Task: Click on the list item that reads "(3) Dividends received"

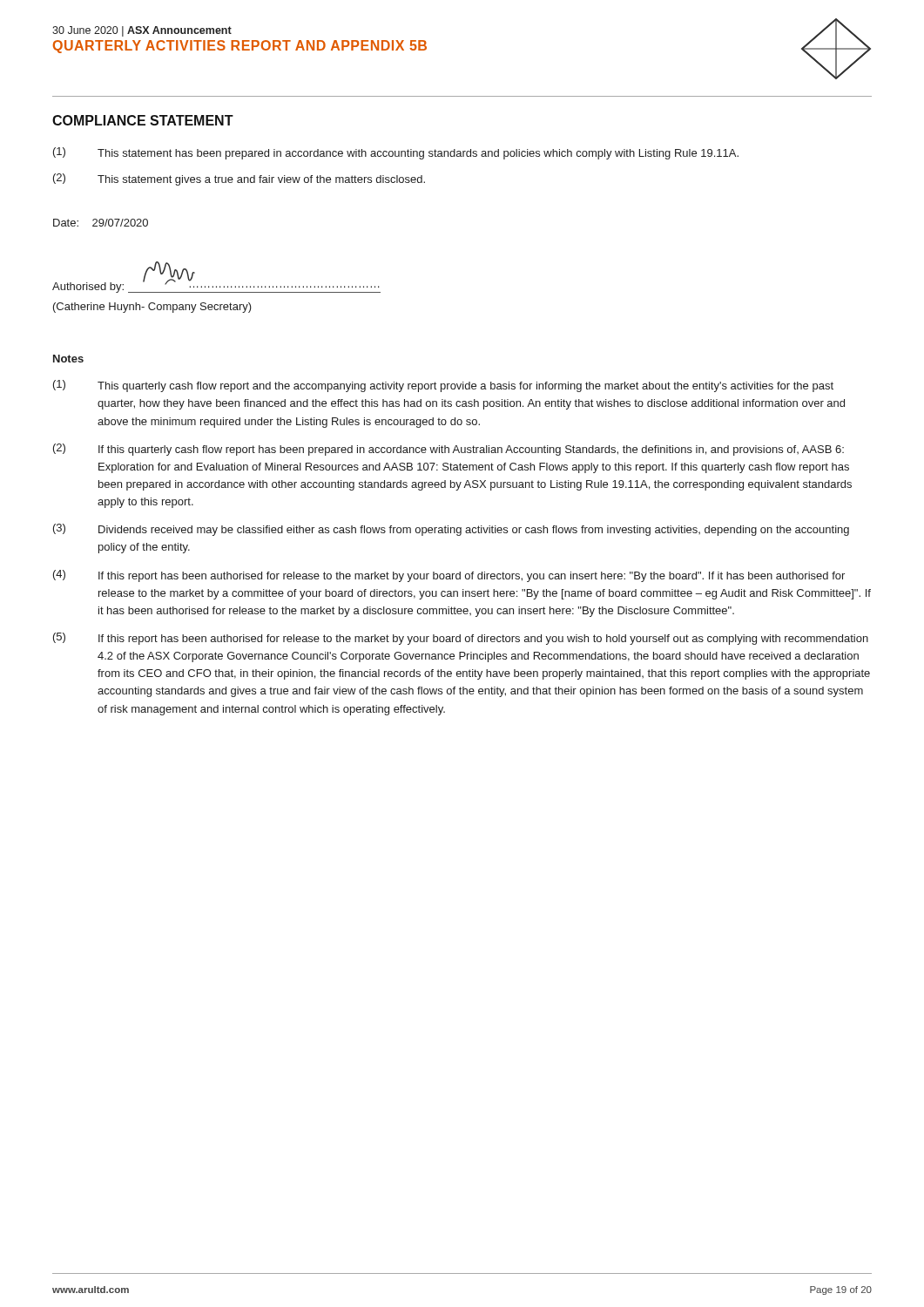Action: tap(462, 539)
